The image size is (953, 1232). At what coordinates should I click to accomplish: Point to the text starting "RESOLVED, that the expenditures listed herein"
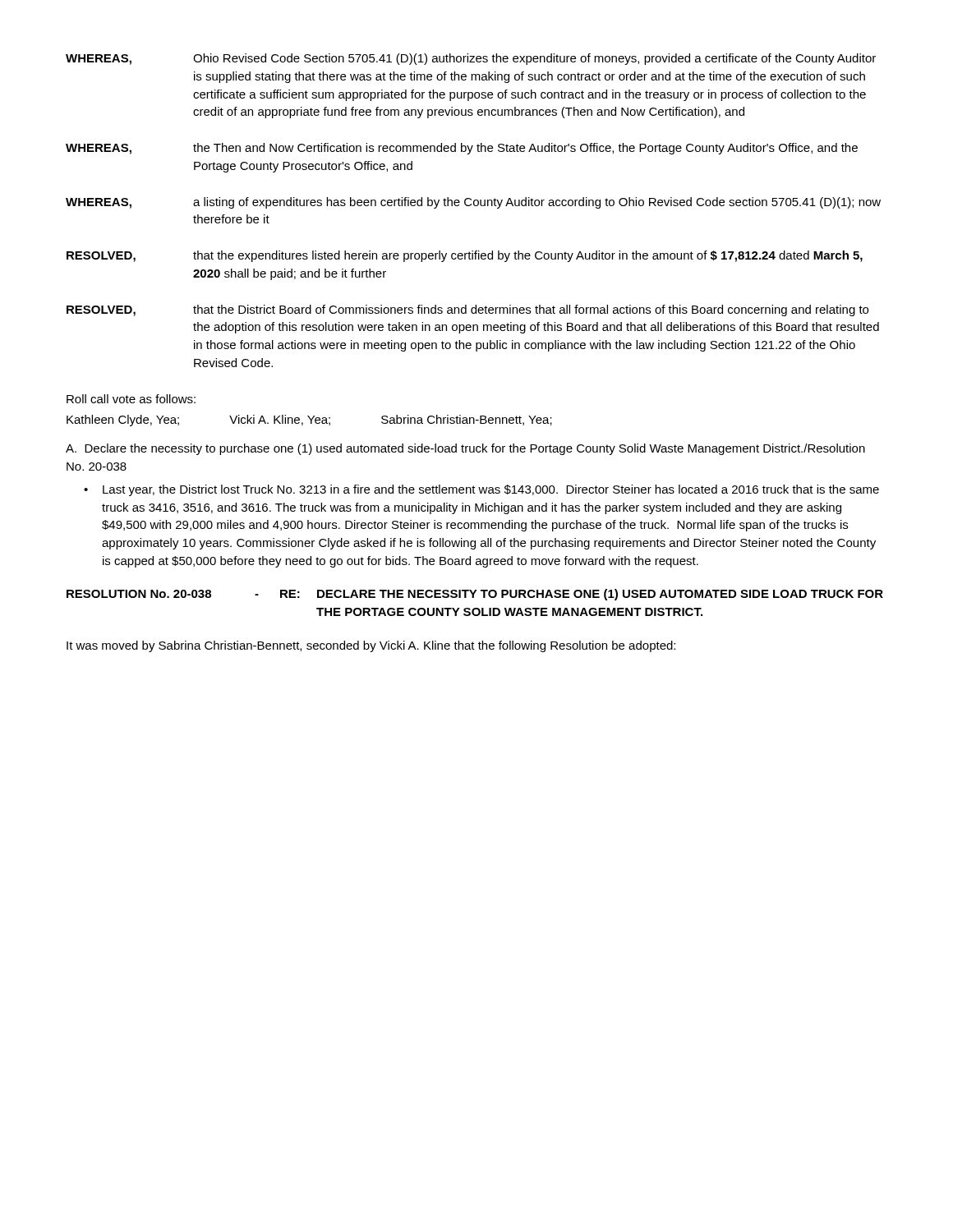point(476,264)
